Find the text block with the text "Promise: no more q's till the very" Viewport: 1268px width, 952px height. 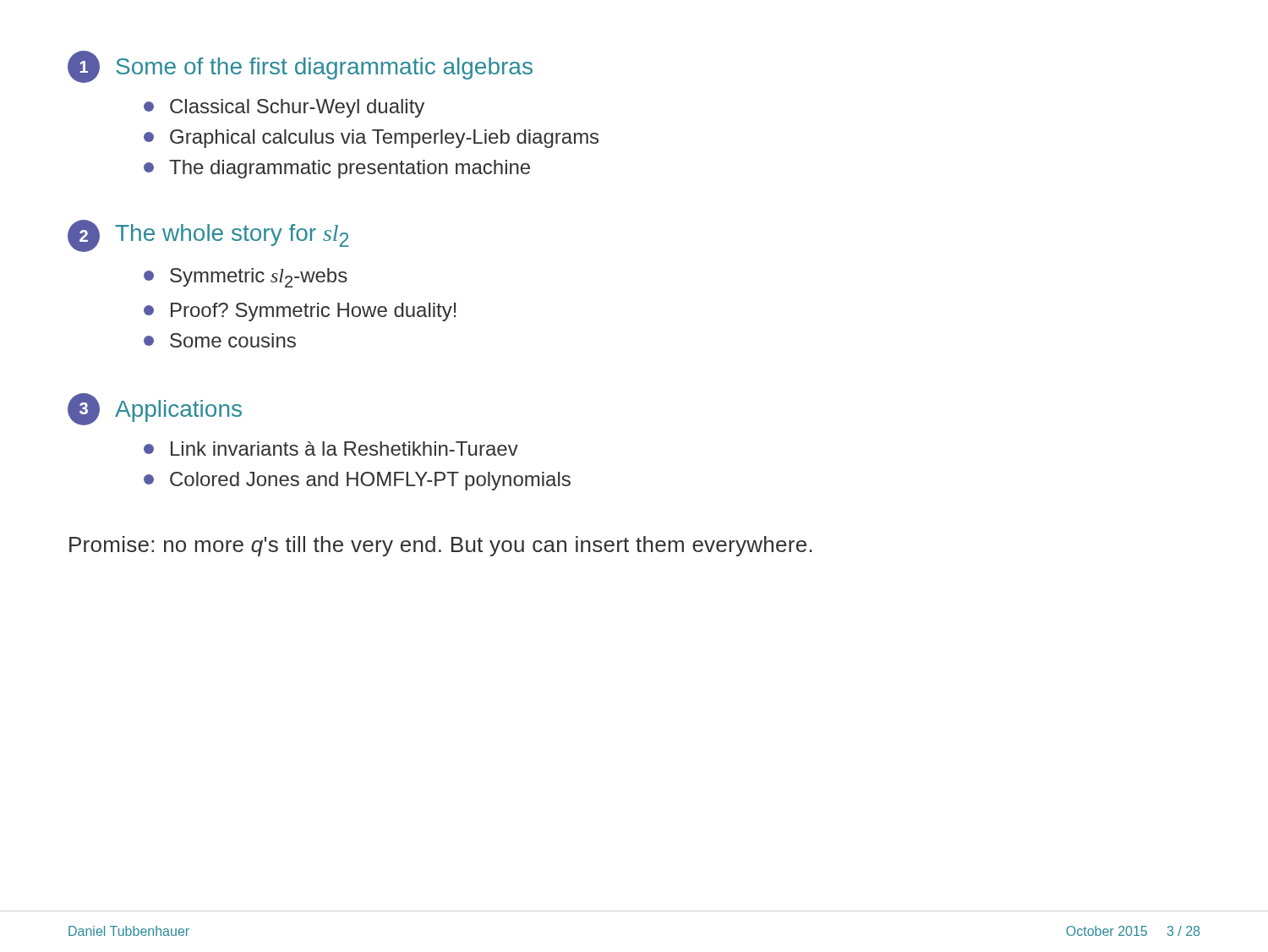click(441, 544)
